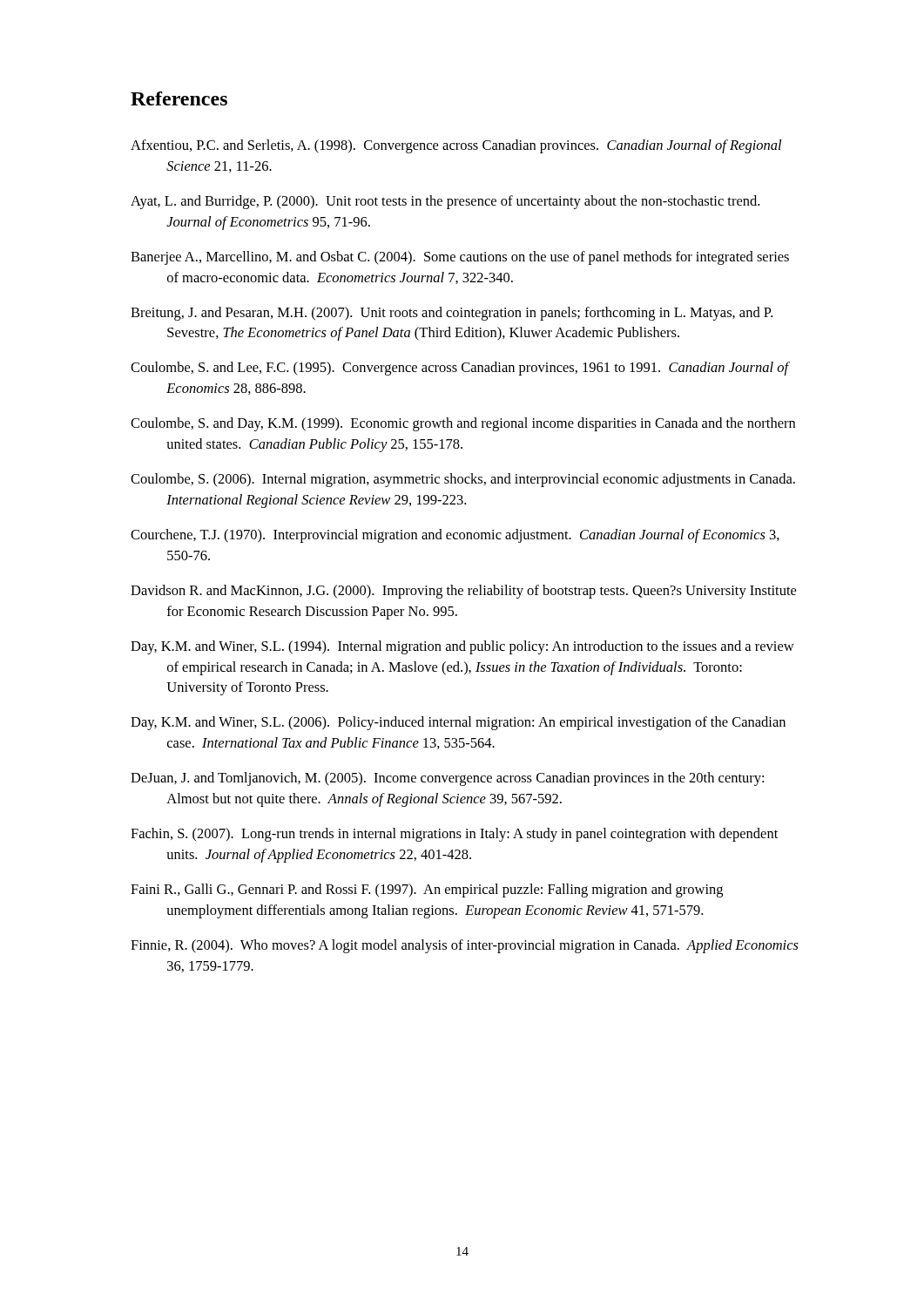
Task: Point to the block beginning "Fachin, S. (2007)."
Action: [454, 844]
